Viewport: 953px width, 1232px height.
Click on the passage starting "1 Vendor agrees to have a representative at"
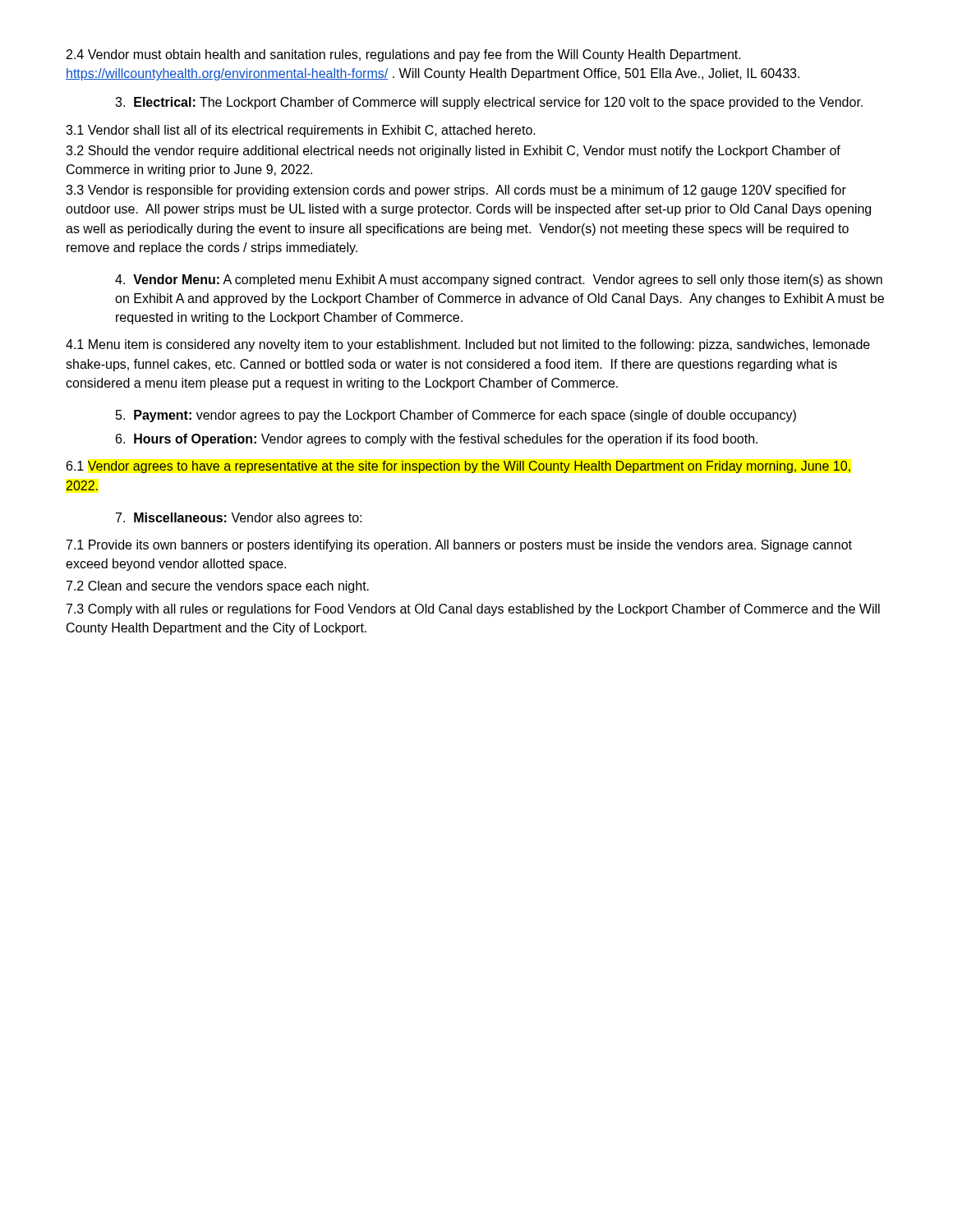pyautogui.click(x=458, y=476)
